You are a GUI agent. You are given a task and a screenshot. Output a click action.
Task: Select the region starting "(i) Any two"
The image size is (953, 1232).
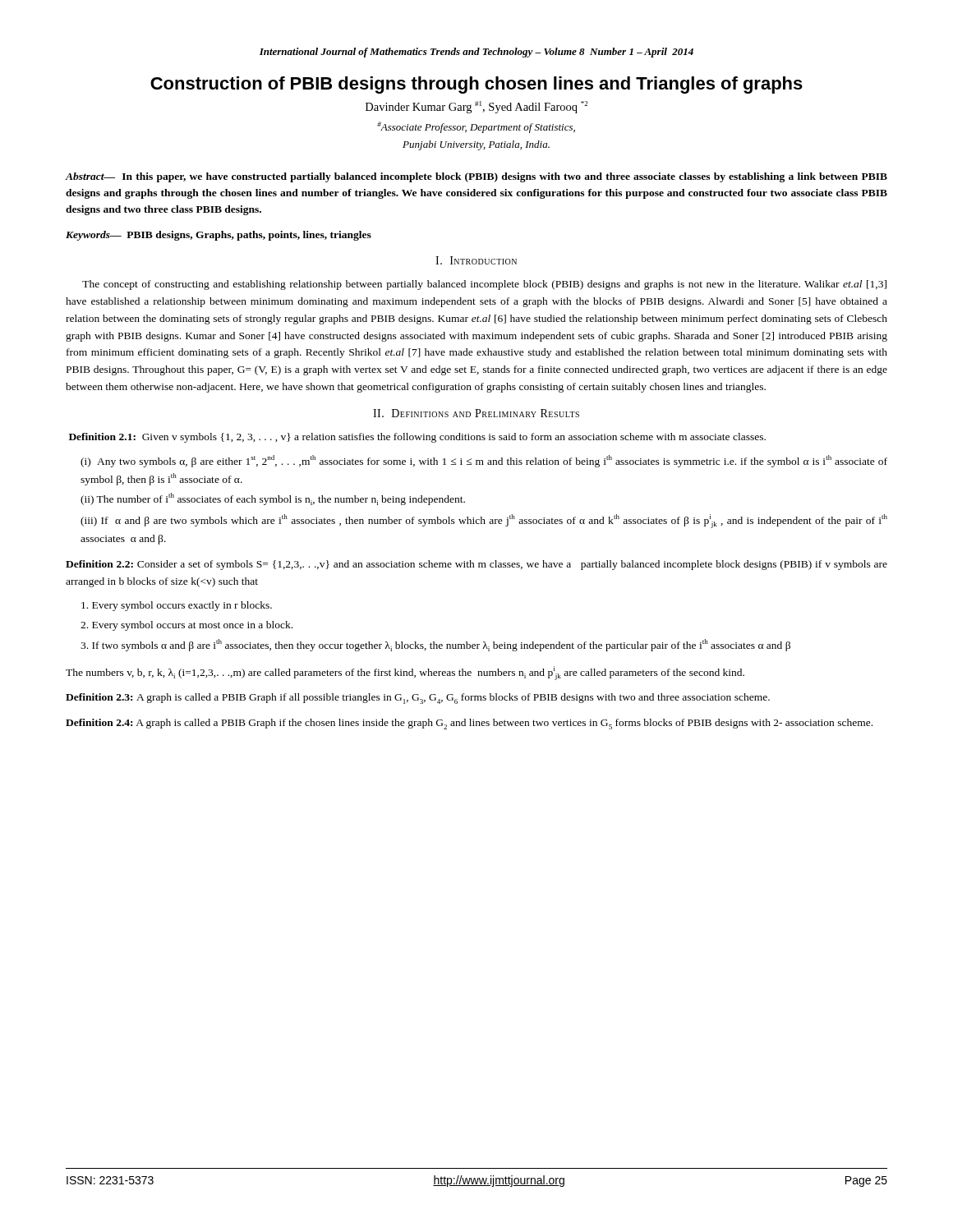(484, 469)
